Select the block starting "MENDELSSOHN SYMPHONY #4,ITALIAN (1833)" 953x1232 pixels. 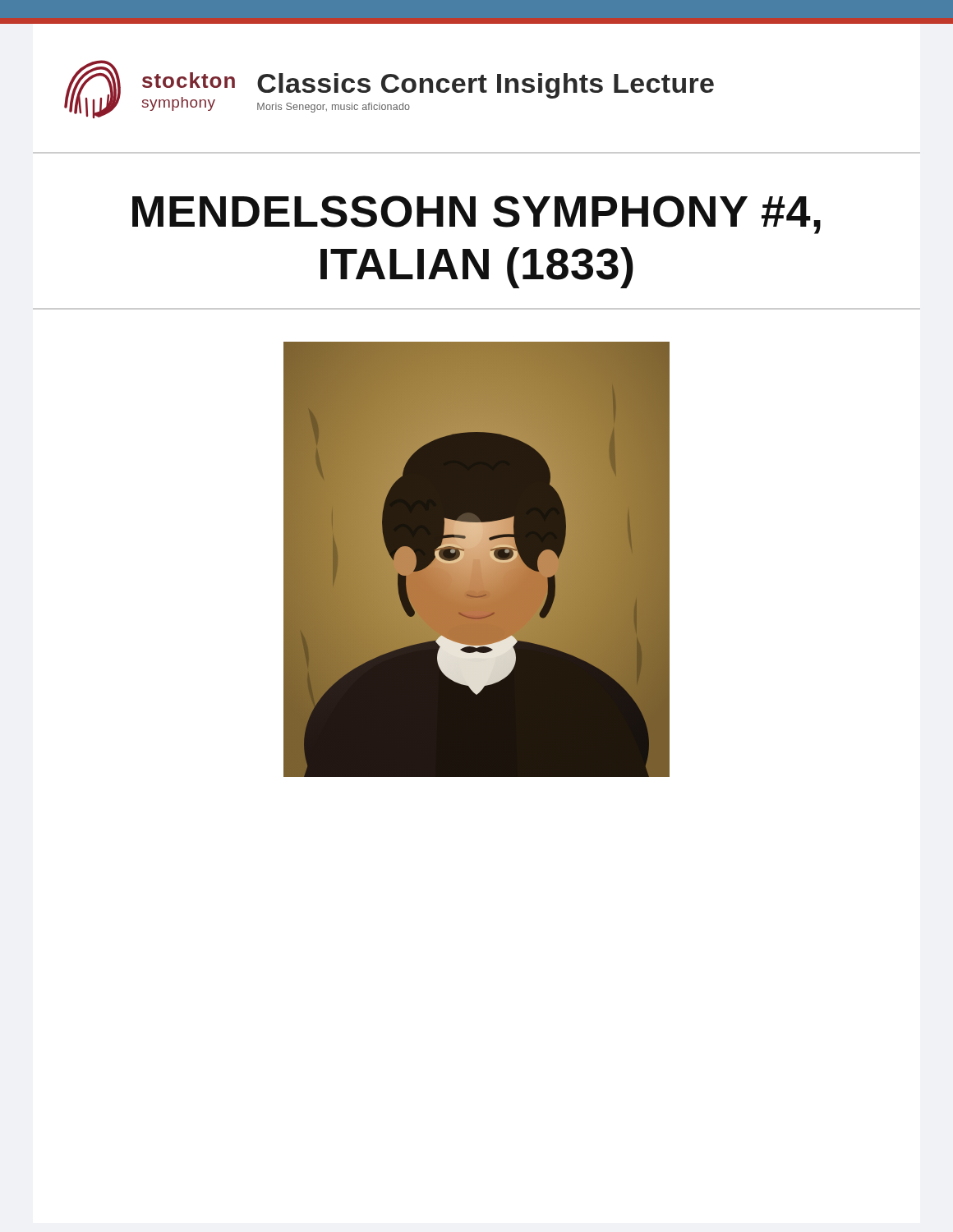tap(476, 238)
